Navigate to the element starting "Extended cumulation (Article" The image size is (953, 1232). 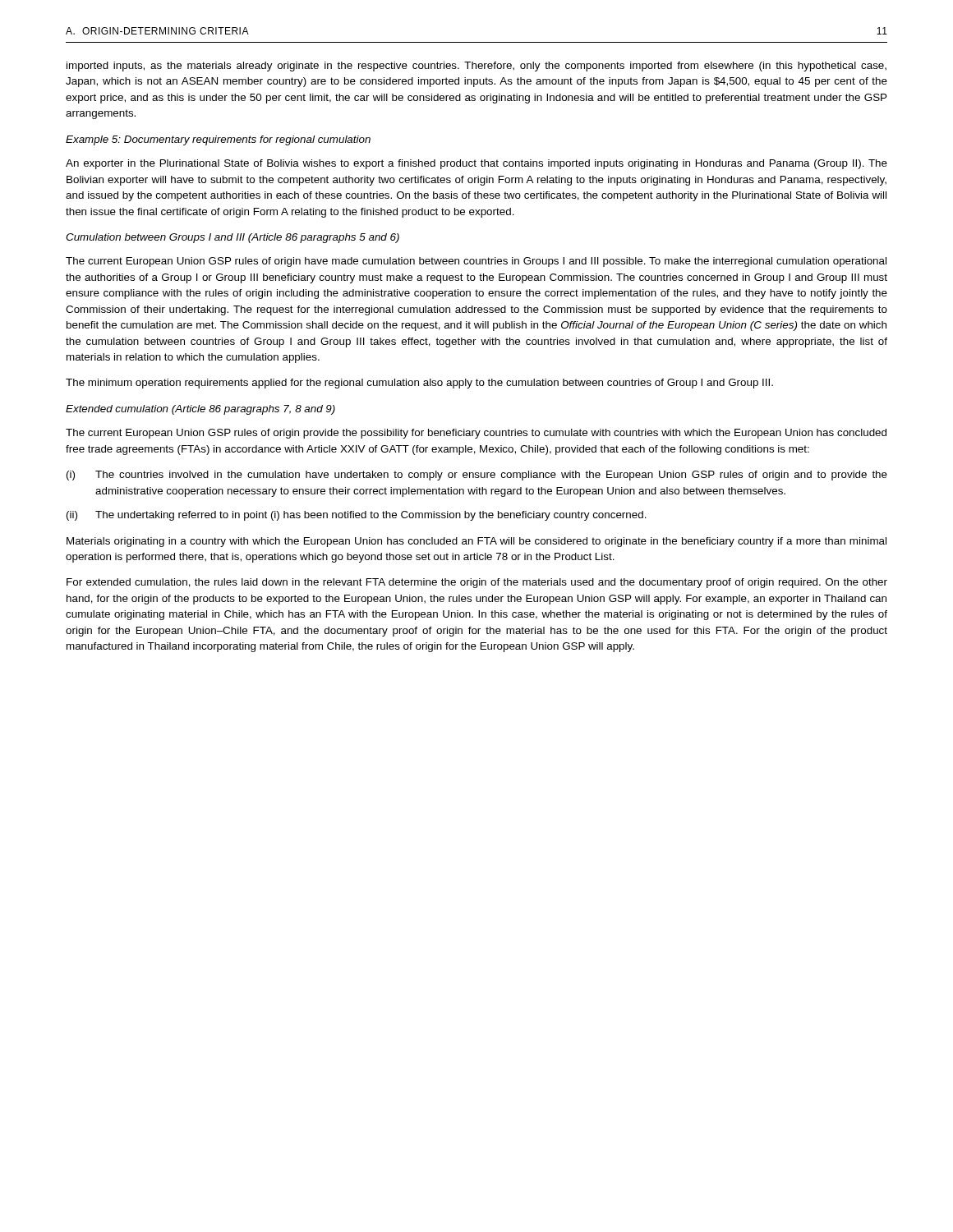(200, 410)
